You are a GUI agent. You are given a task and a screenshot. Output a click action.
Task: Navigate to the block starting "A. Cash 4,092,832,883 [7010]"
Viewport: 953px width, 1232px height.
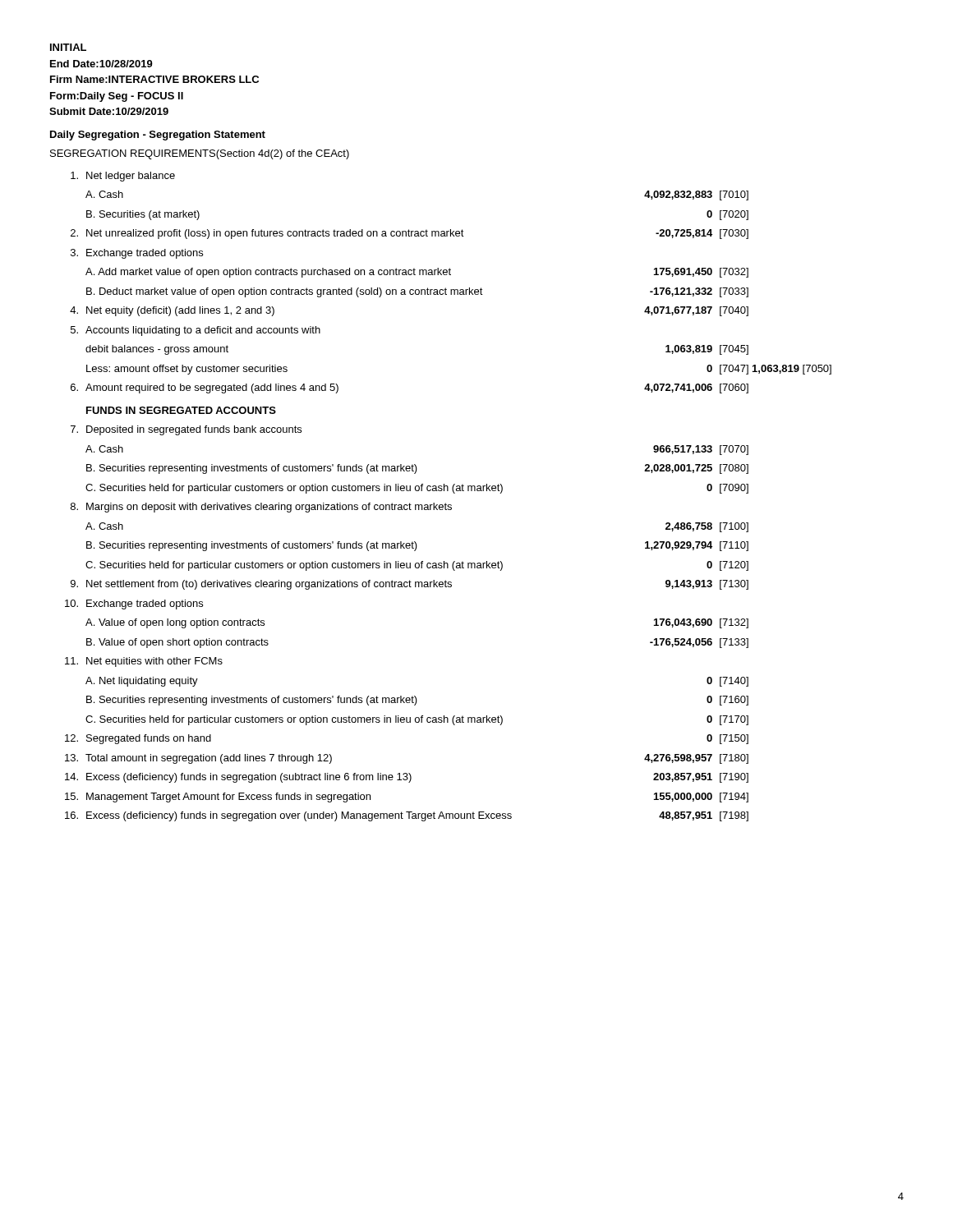[x=101, y=197]
